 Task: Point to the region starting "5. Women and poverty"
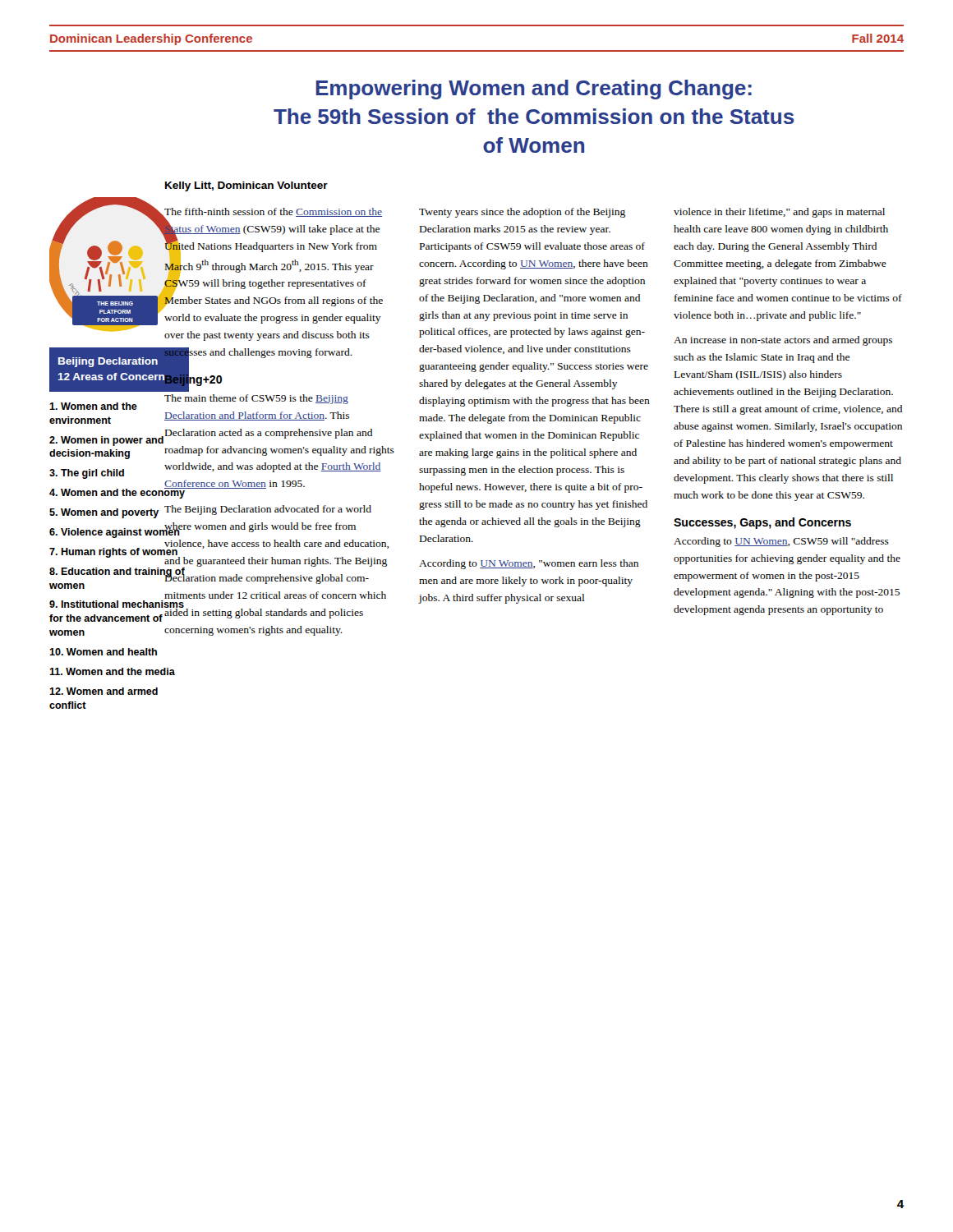click(x=104, y=513)
